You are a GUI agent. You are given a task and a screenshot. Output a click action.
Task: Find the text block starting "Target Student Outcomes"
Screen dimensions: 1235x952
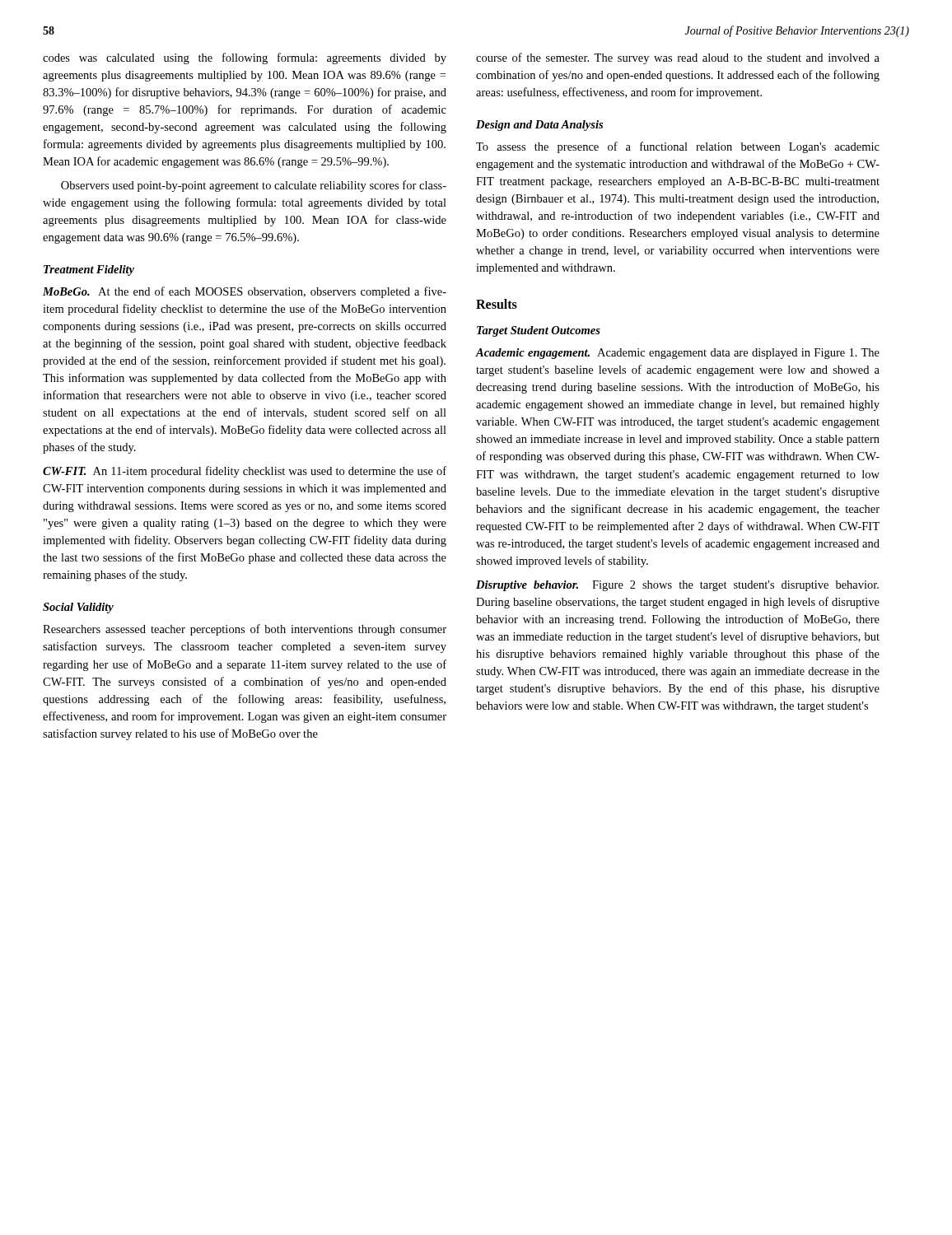[x=538, y=330]
